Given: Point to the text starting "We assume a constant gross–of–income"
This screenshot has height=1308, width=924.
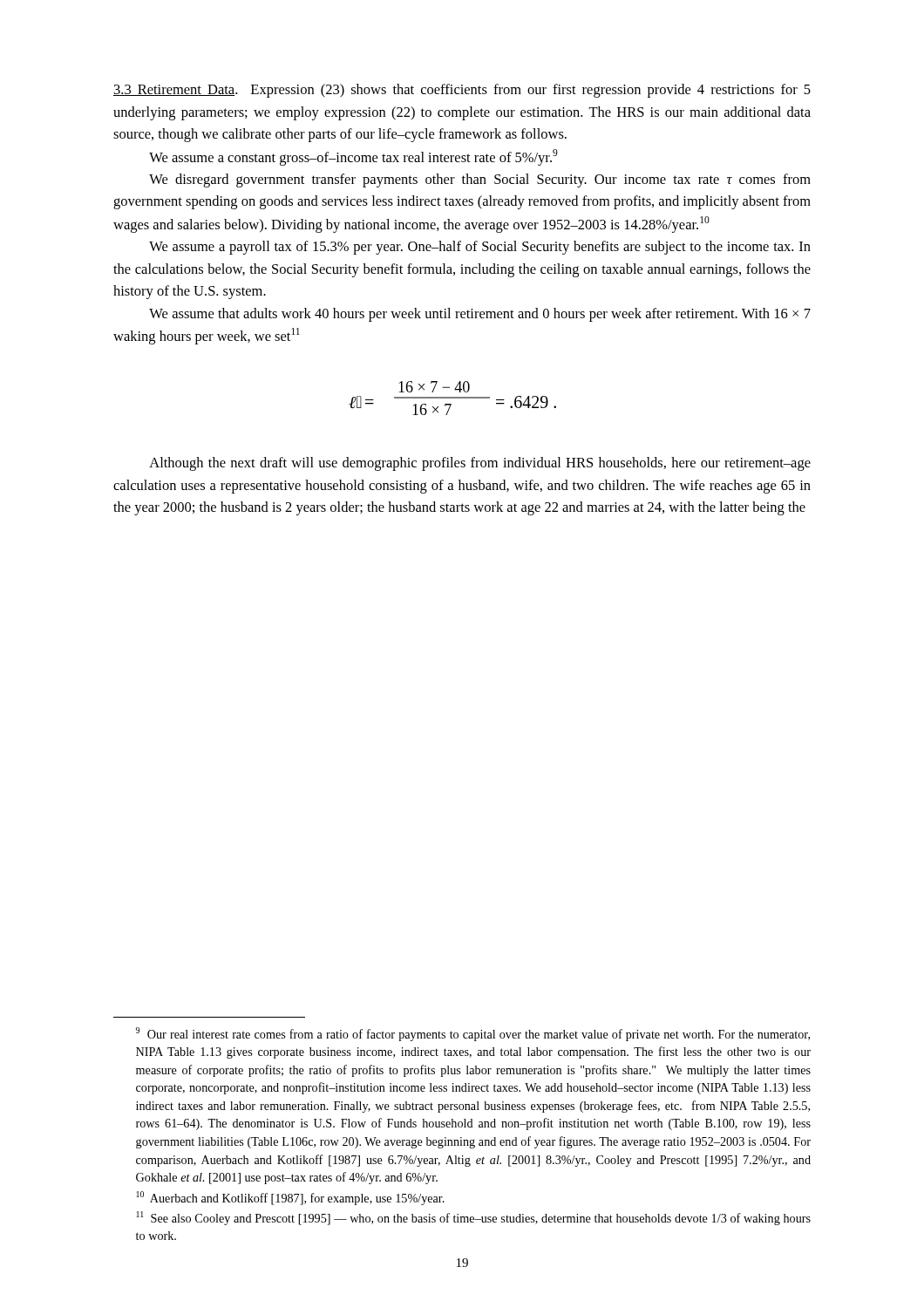Looking at the screenshot, I should pyautogui.click(x=462, y=157).
